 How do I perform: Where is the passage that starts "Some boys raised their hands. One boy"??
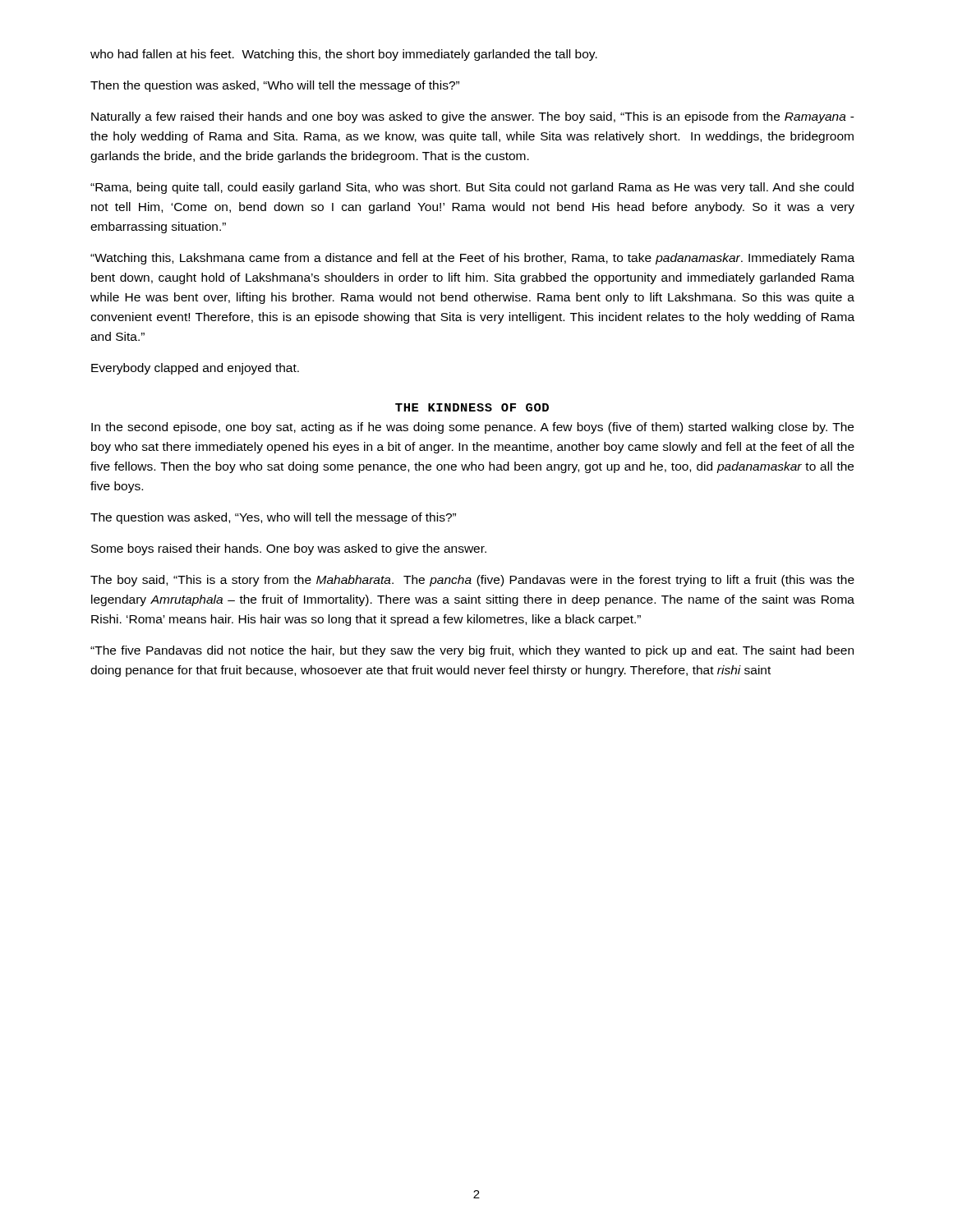tap(289, 548)
